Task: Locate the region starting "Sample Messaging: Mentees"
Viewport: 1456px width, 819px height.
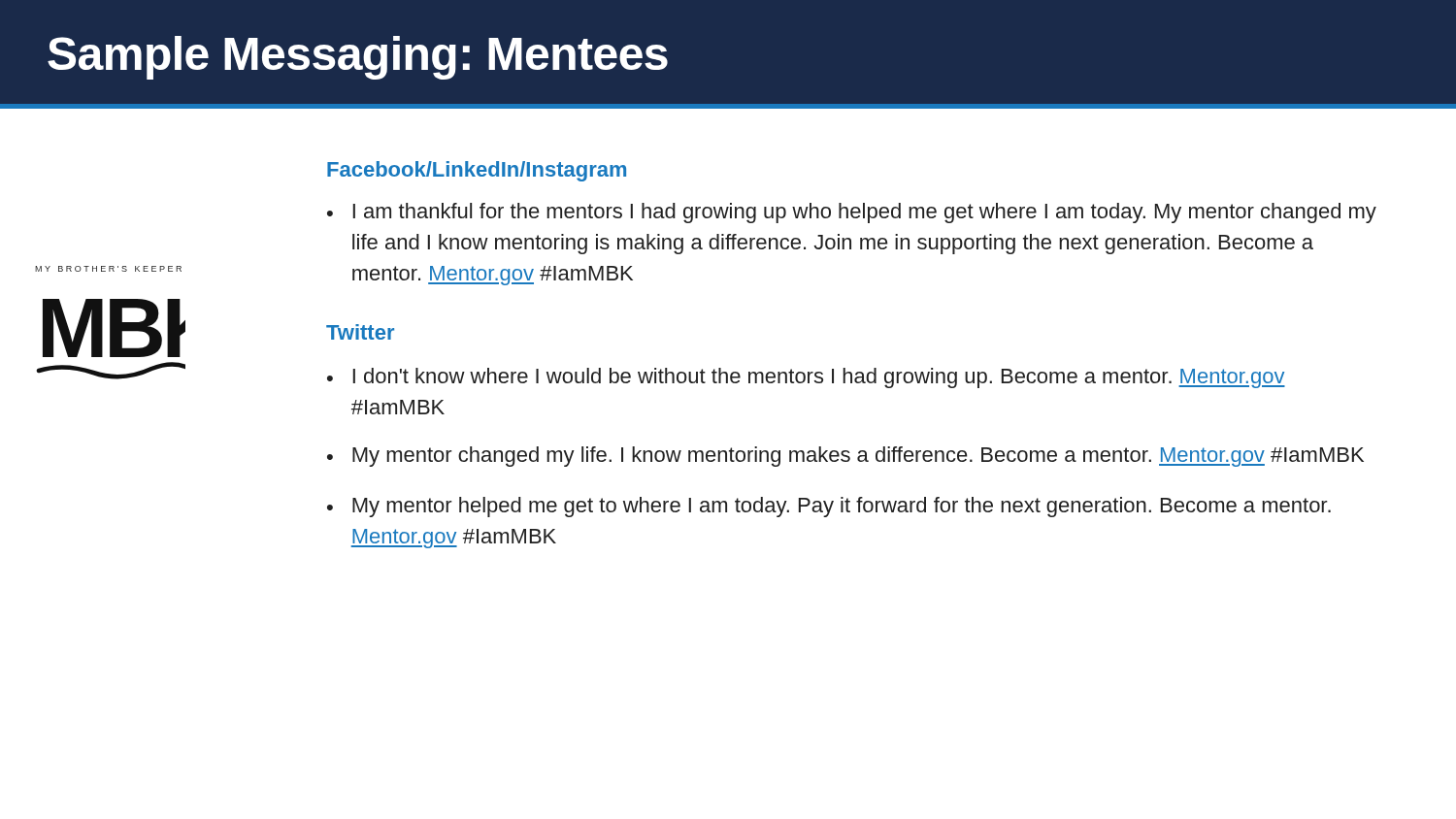Action: point(358,58)
